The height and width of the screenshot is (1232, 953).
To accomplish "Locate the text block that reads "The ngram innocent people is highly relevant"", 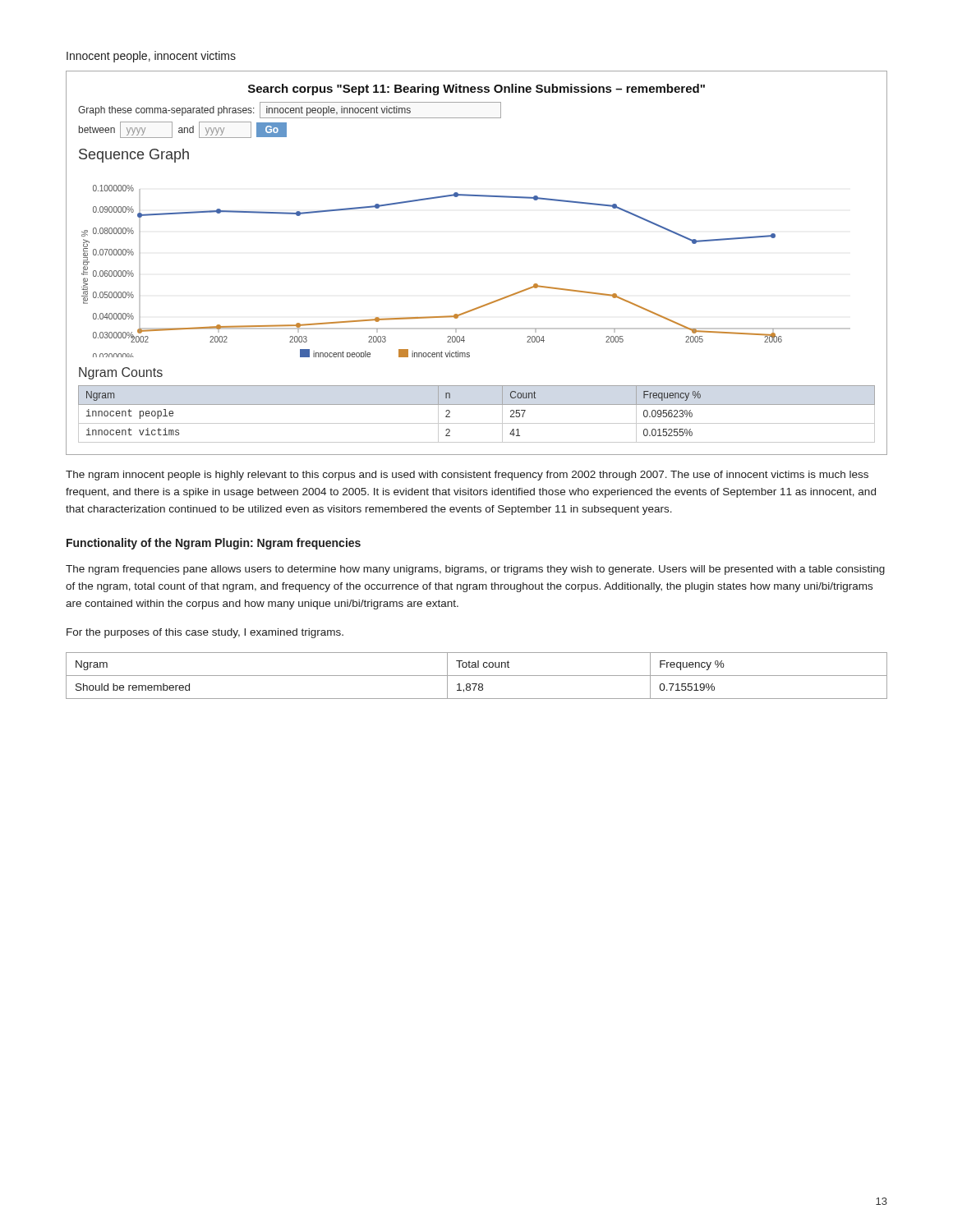I will [x=471, y=492].
